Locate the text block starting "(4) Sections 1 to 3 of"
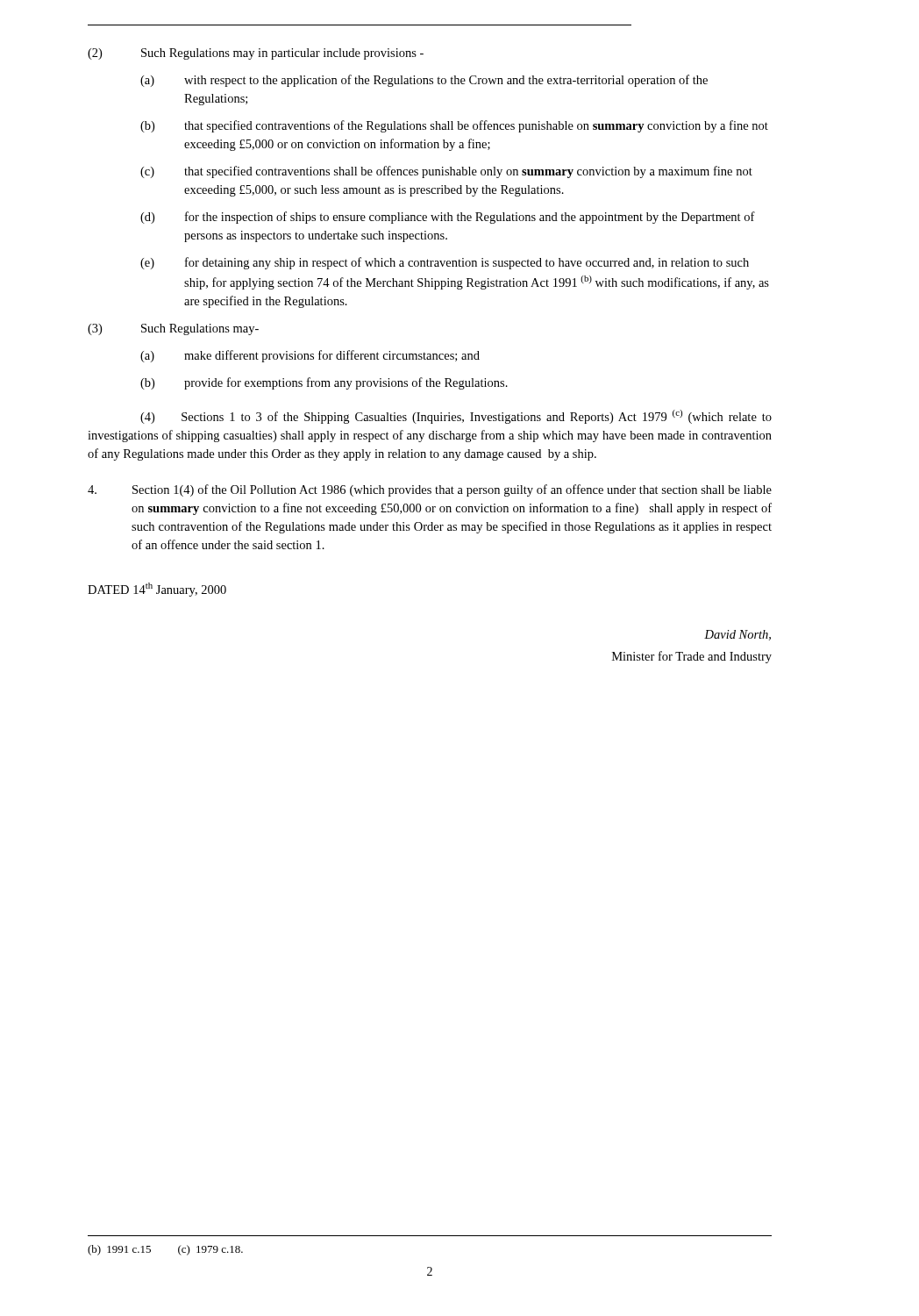Image resolution: width=919 pixels, height=1316 pixels. (x=430, y=434)
